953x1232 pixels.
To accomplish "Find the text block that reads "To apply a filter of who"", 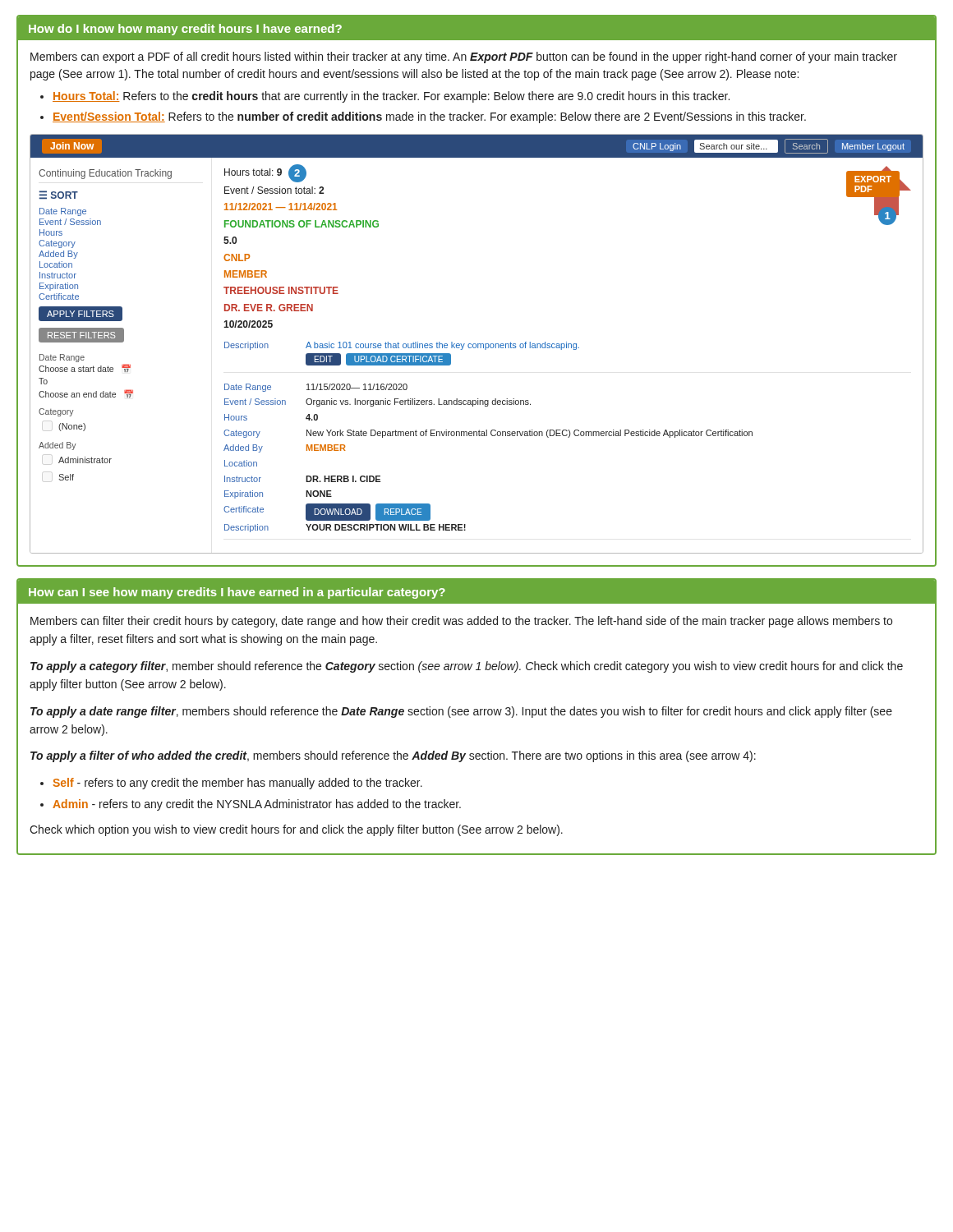I will [476, 756].
